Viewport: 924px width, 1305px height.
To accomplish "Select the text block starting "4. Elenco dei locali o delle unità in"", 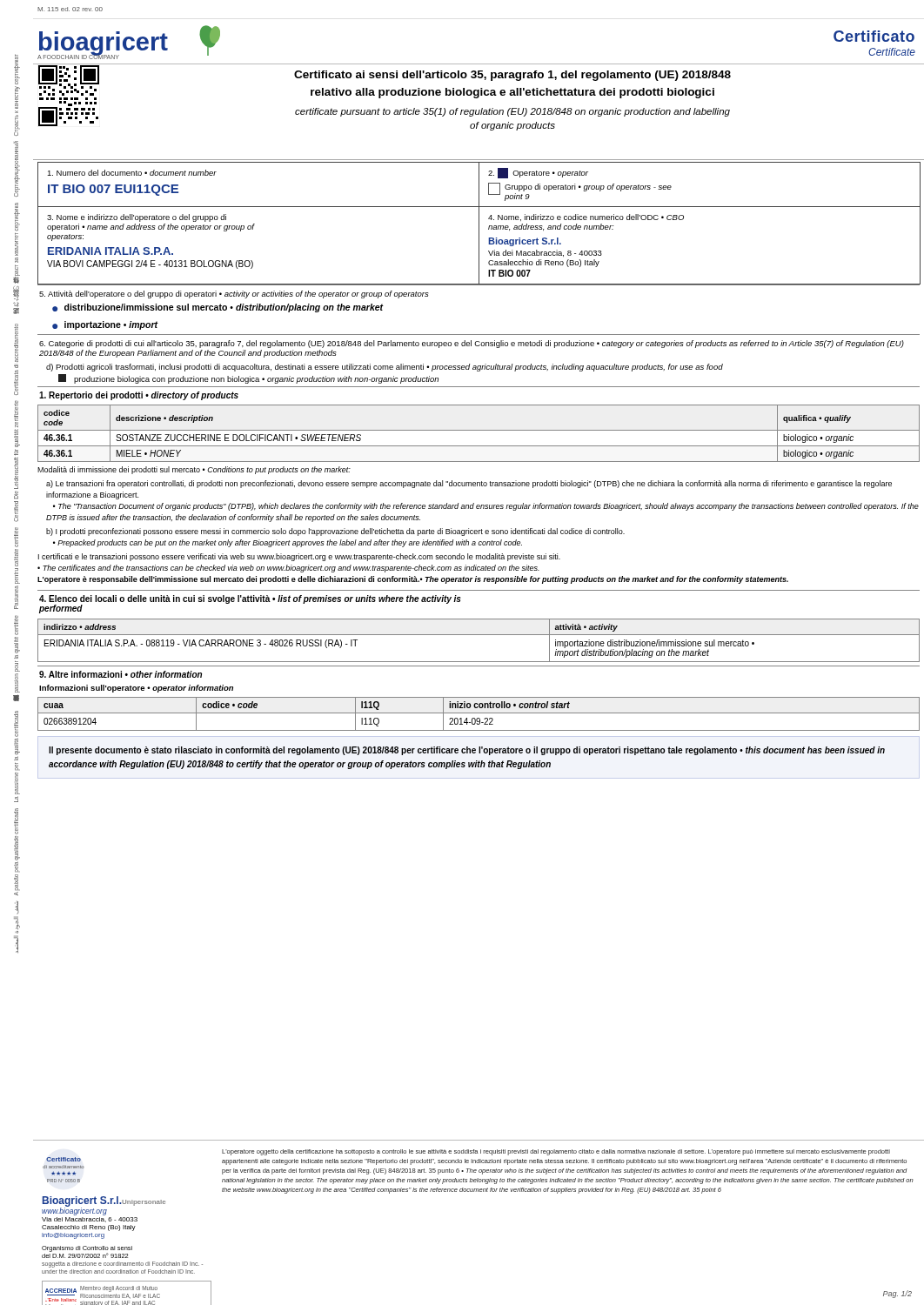I will (x=250, y=604).
